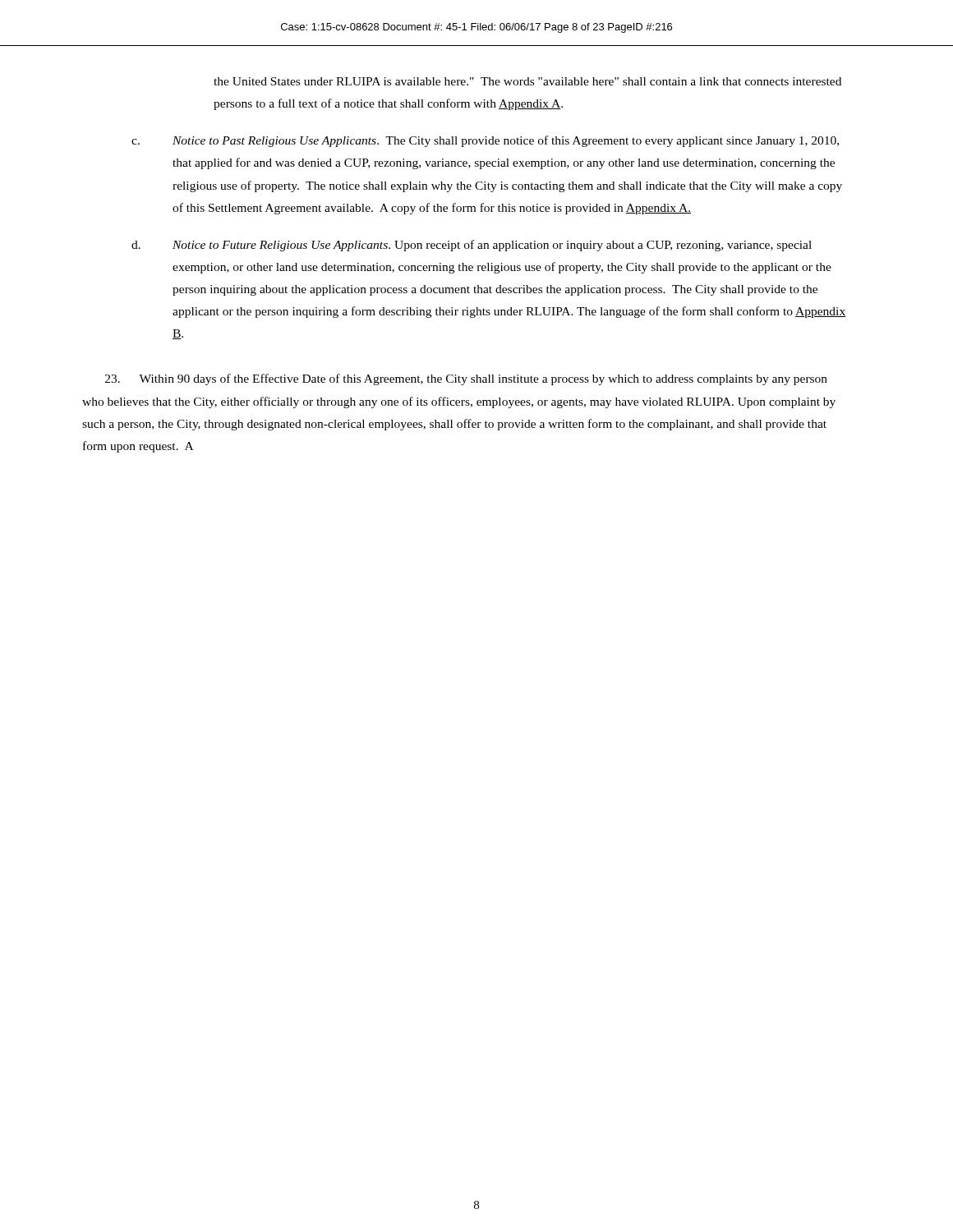Locate the passage starting "c. Notice to Past Religious"

click(509, 174)
